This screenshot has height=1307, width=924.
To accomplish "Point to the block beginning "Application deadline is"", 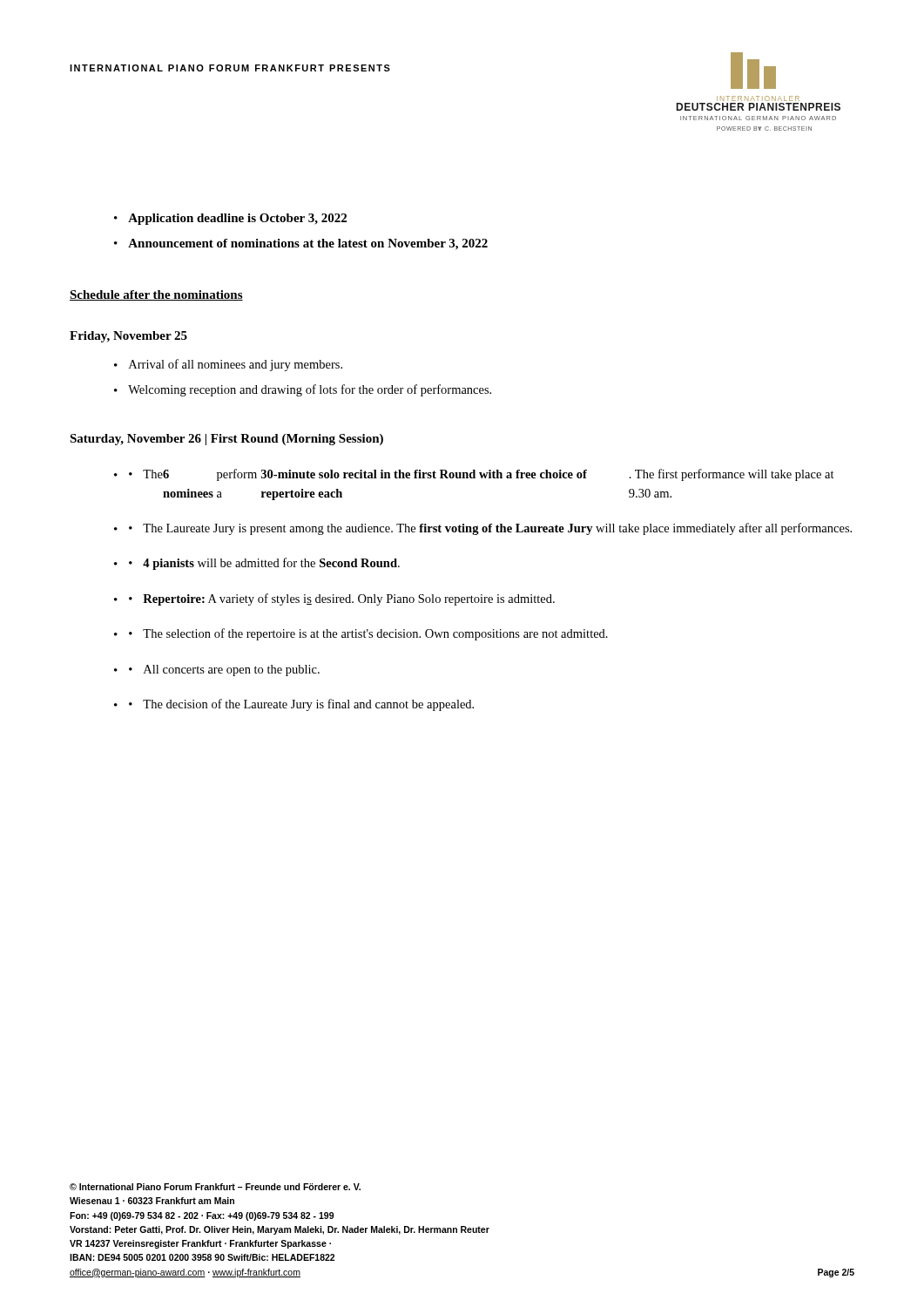I will [x=238, y=218].
